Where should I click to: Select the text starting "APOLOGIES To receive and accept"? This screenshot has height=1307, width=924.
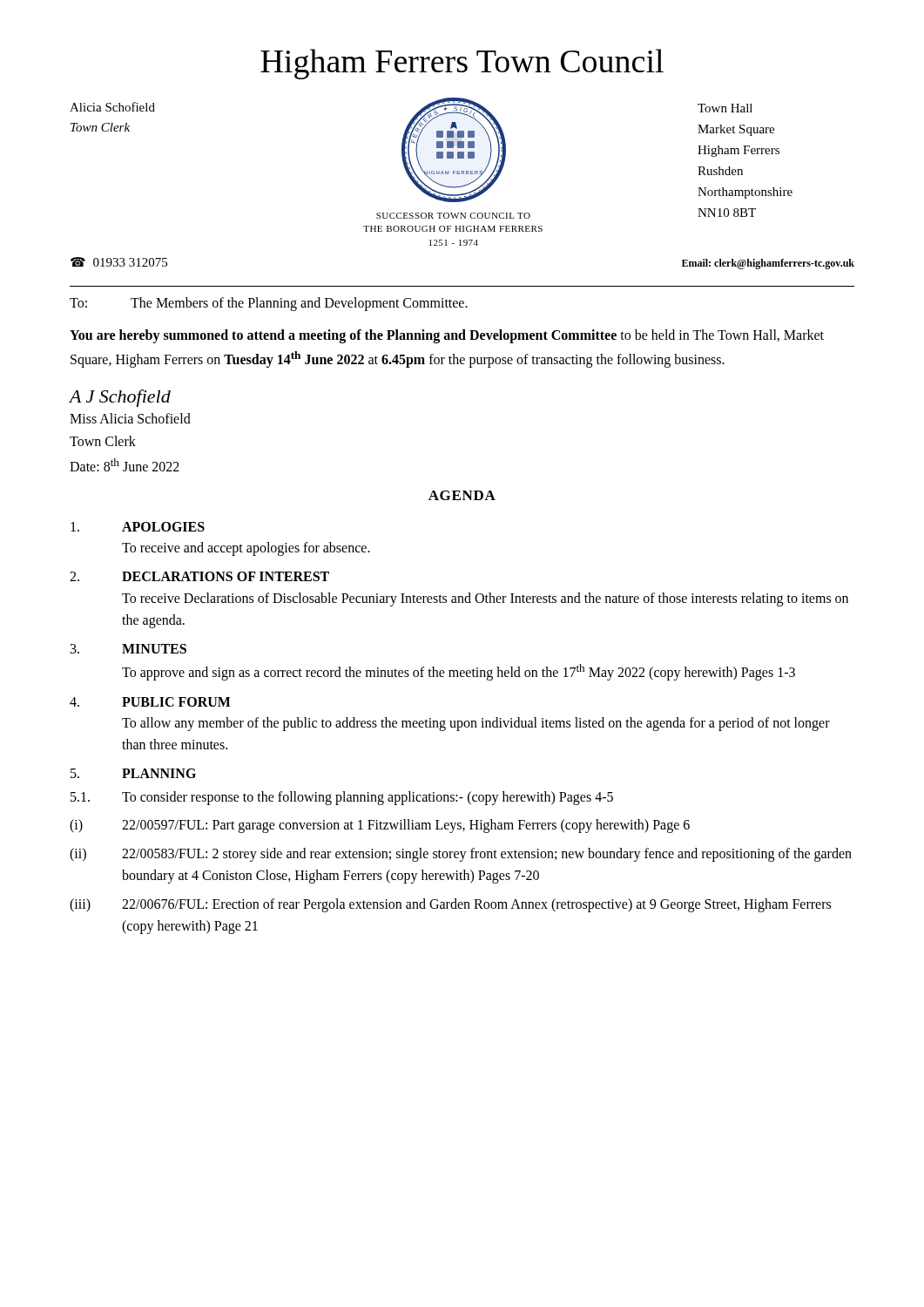138,527
